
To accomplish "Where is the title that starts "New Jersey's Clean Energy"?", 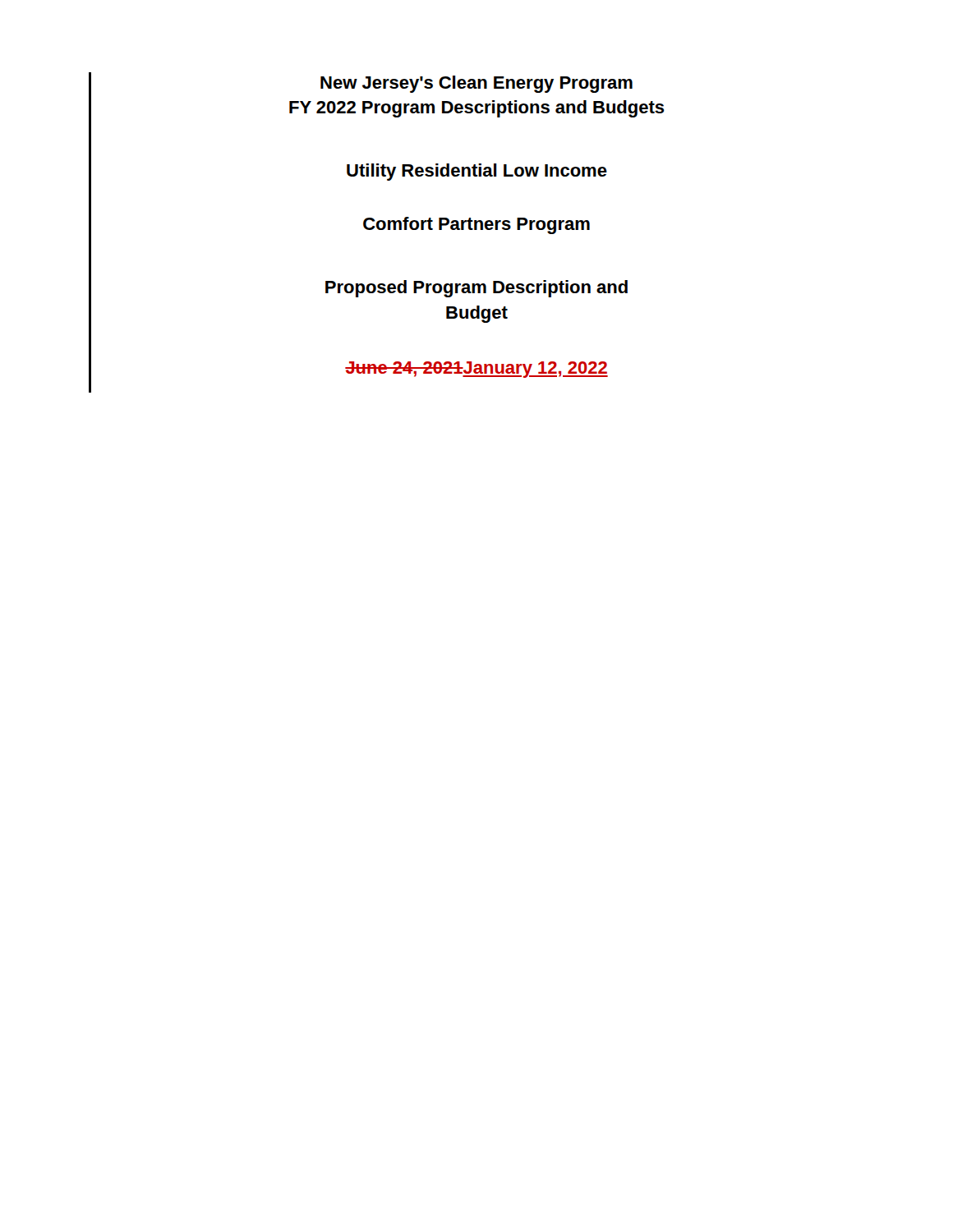I will tap(476, 95).
